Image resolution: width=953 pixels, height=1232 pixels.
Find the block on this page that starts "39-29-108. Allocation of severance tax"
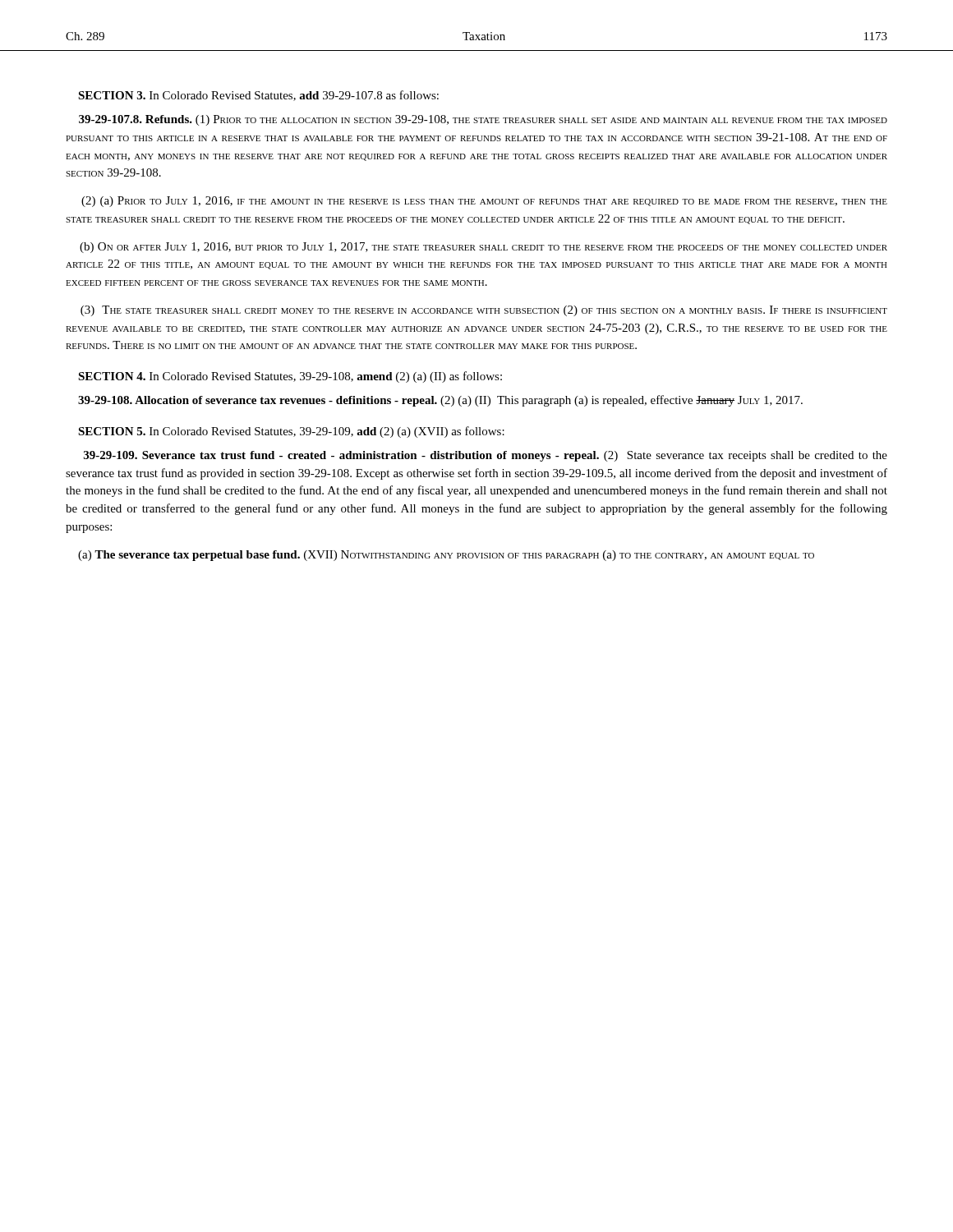(x=434, y=400)
